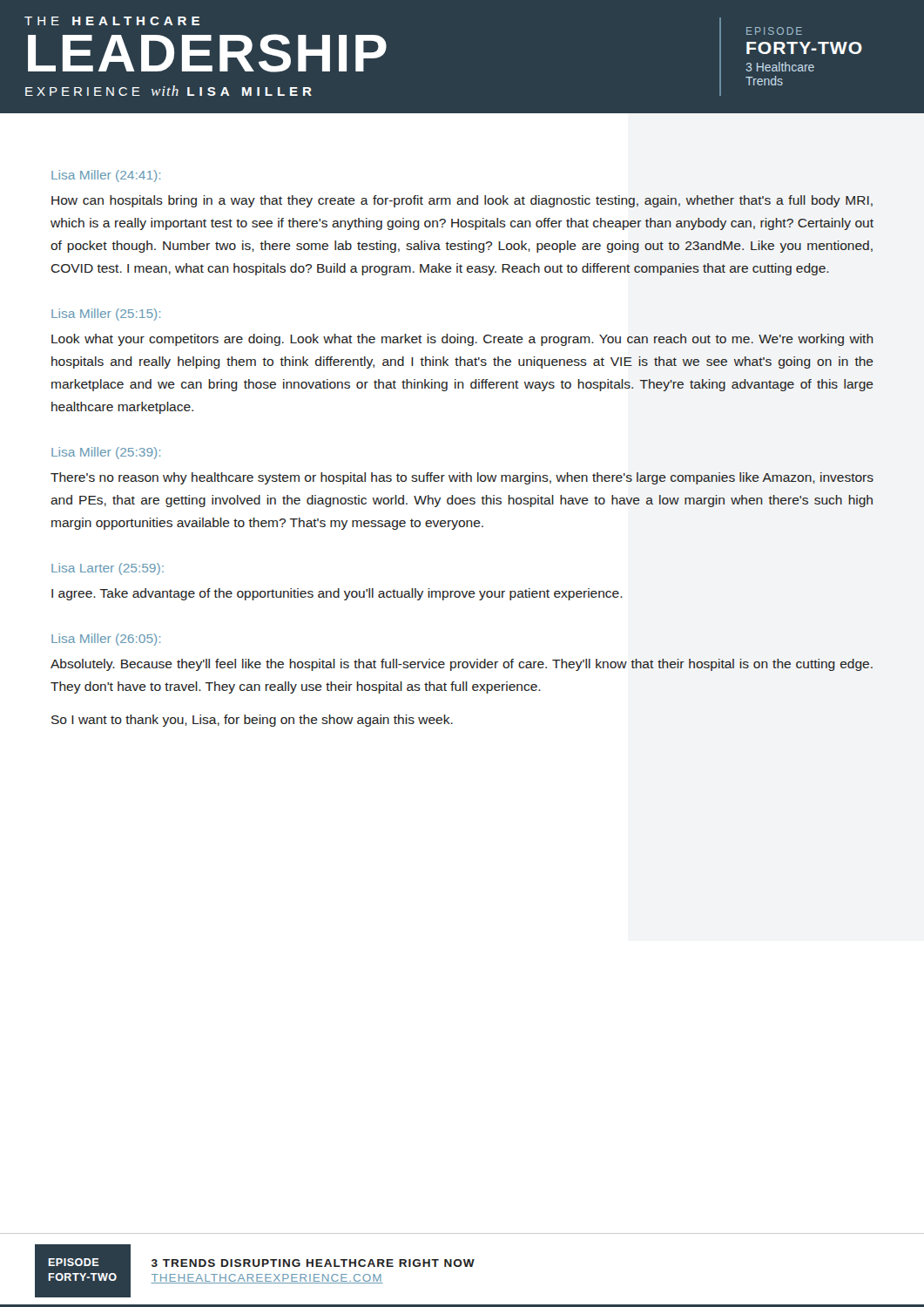
Task: Find the section header containing "Lisa Miller (26:05):"
Action: (106, 639)
